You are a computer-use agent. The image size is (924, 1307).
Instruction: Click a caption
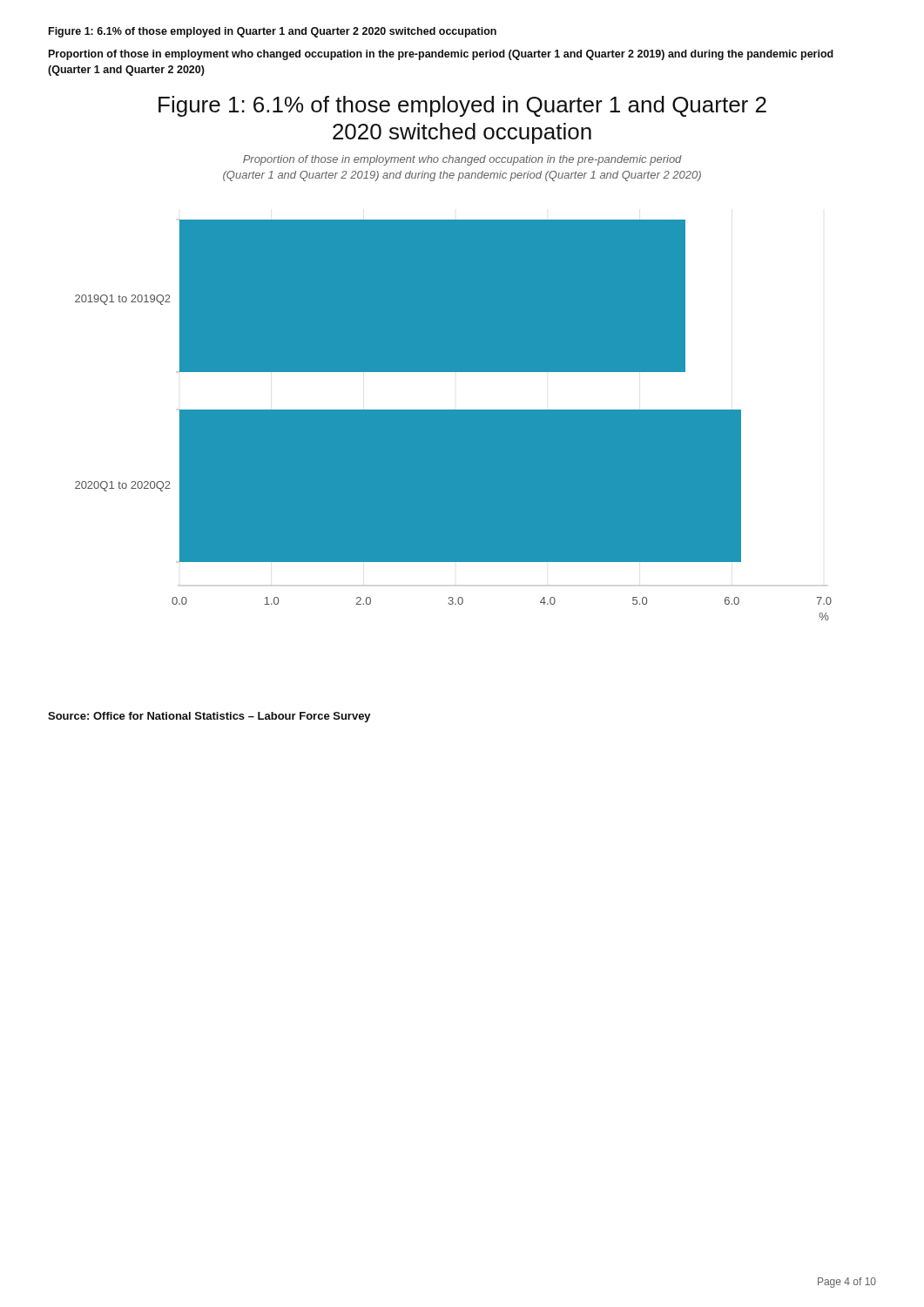point(462,167)
